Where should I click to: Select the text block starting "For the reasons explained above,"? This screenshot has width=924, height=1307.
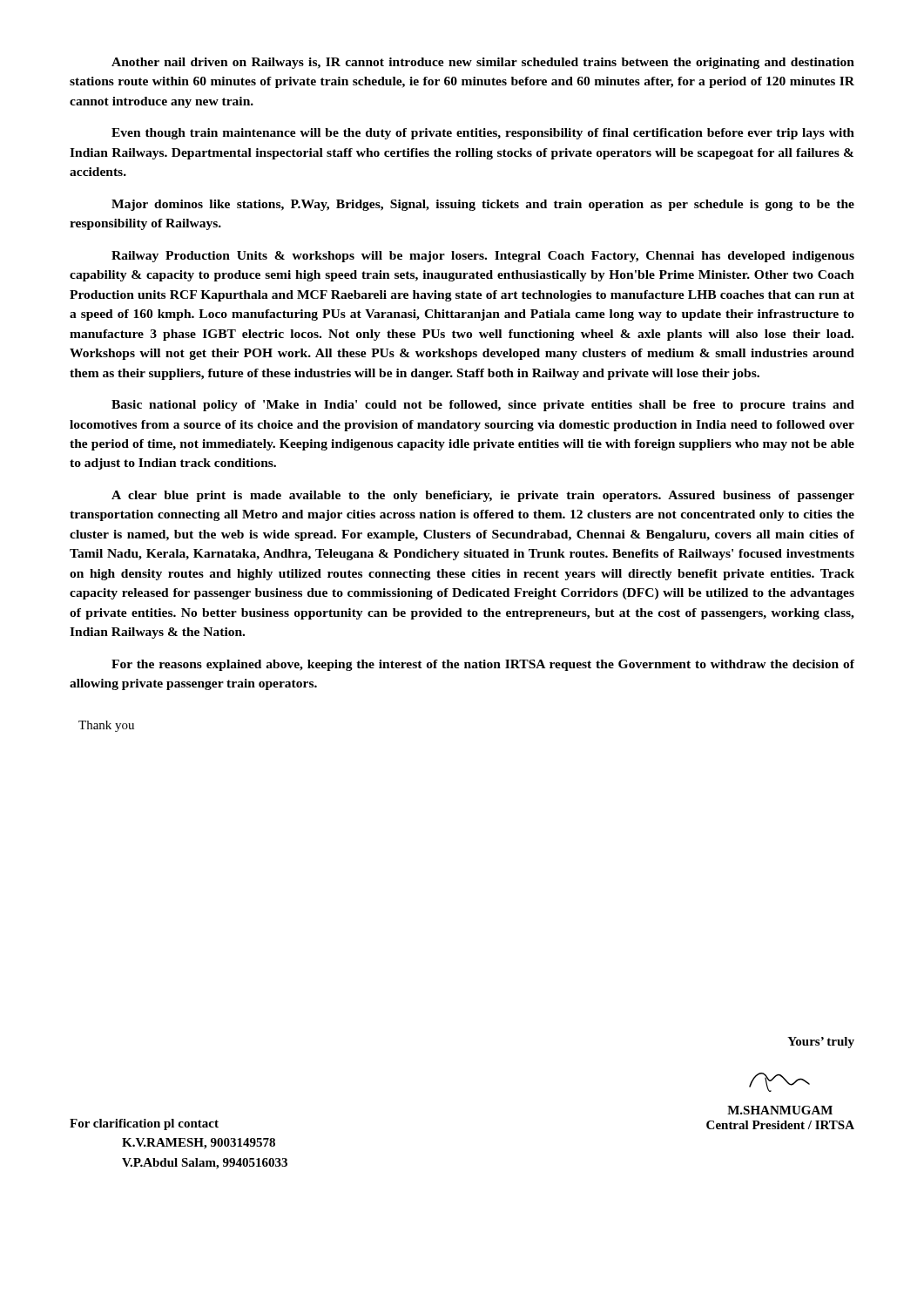point(462,673)
